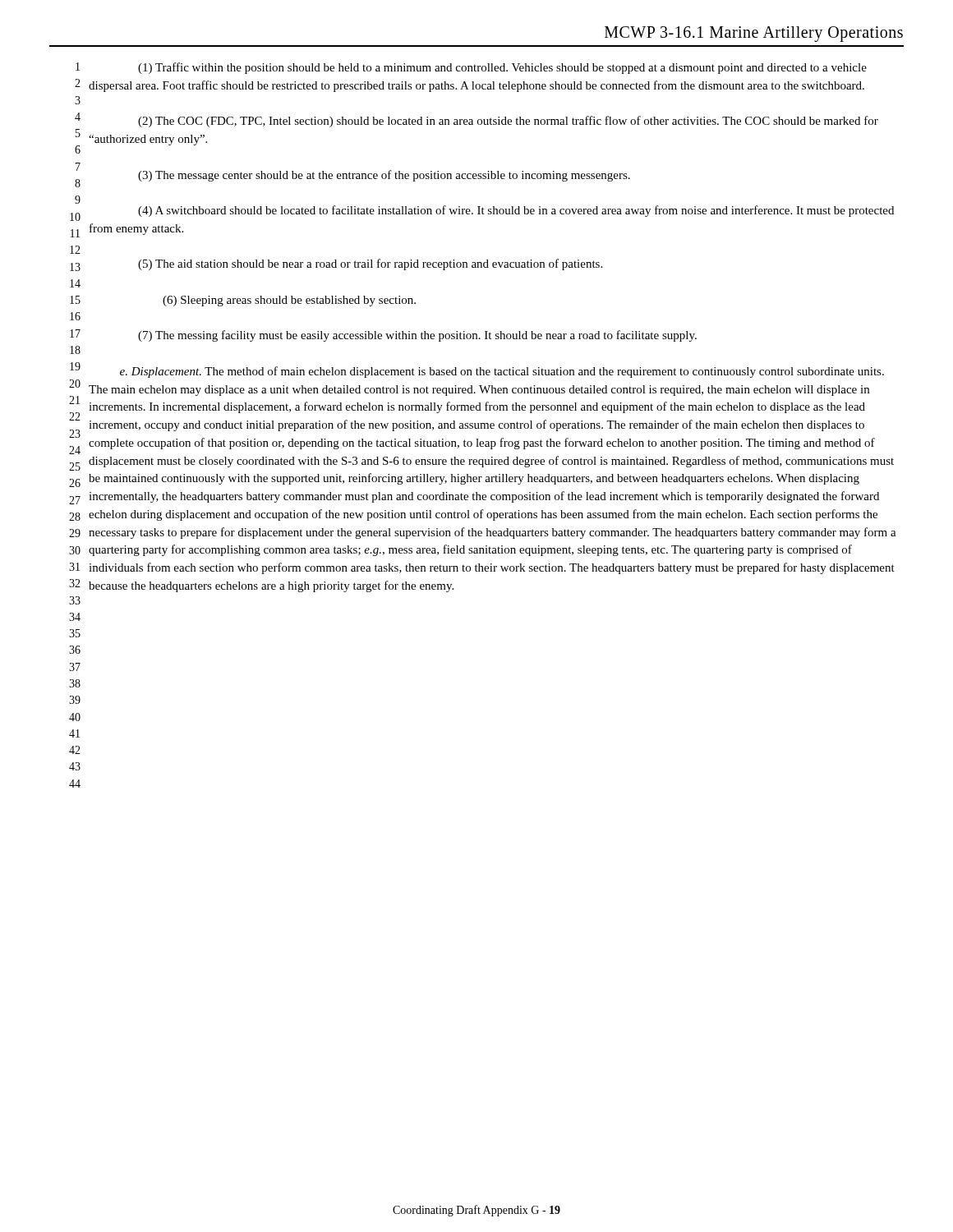The image size is (953, 1232).
Task: Navigate to the element starting "(3) The message center should be"
Action: pos(496,175)
